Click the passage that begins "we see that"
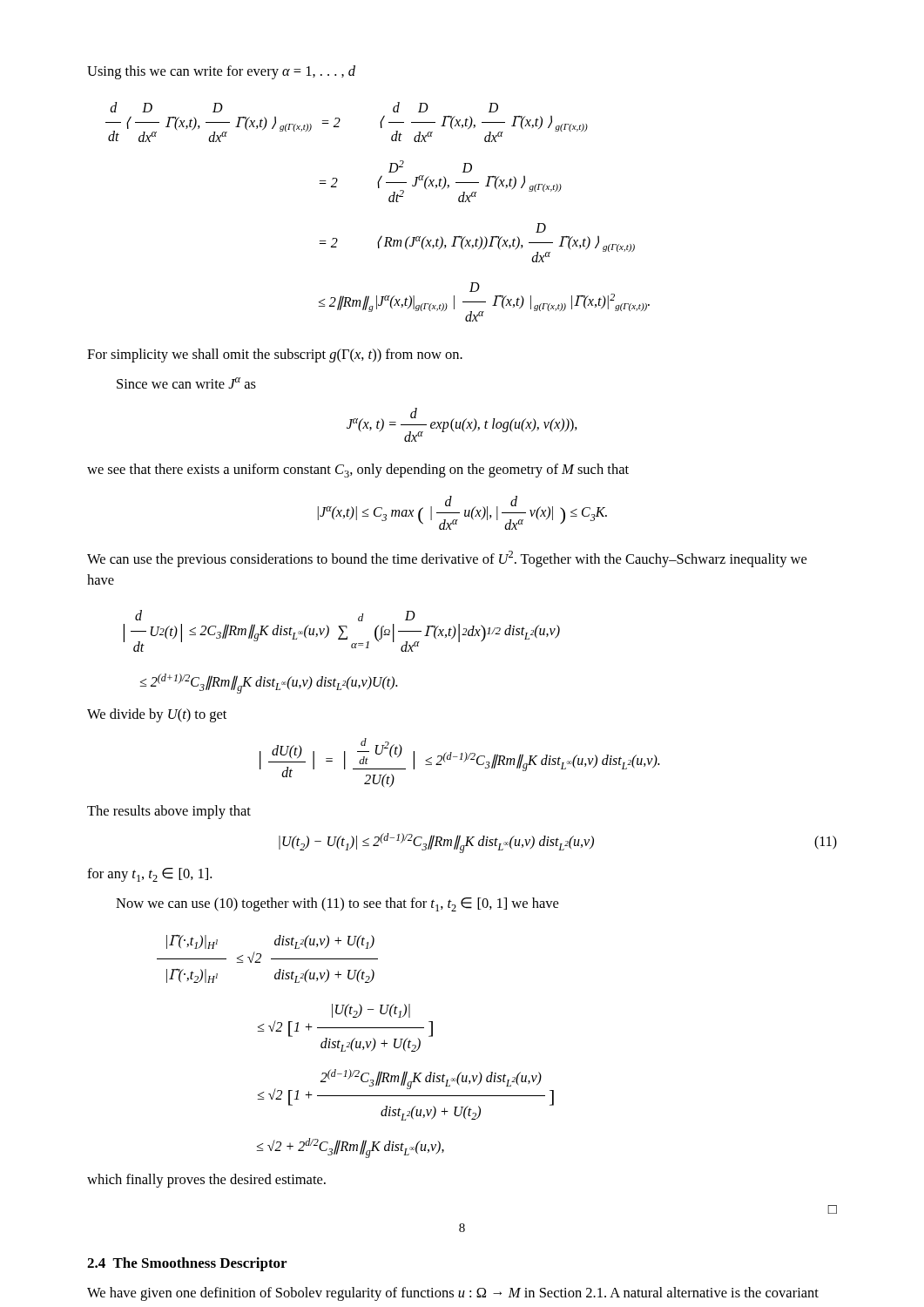The image size is (924, 1307). 358,470
